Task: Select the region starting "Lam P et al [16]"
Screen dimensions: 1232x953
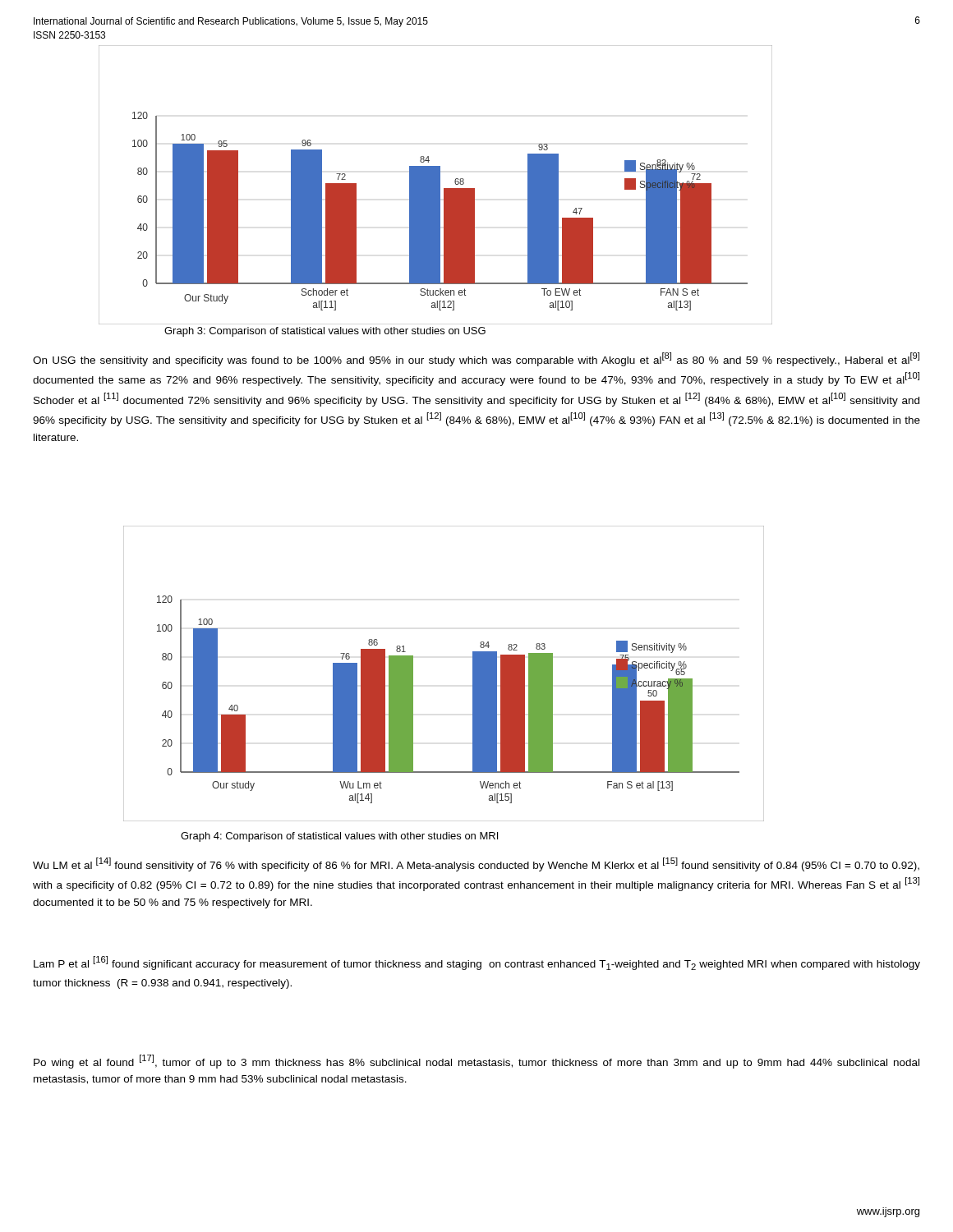Action: 476,971
